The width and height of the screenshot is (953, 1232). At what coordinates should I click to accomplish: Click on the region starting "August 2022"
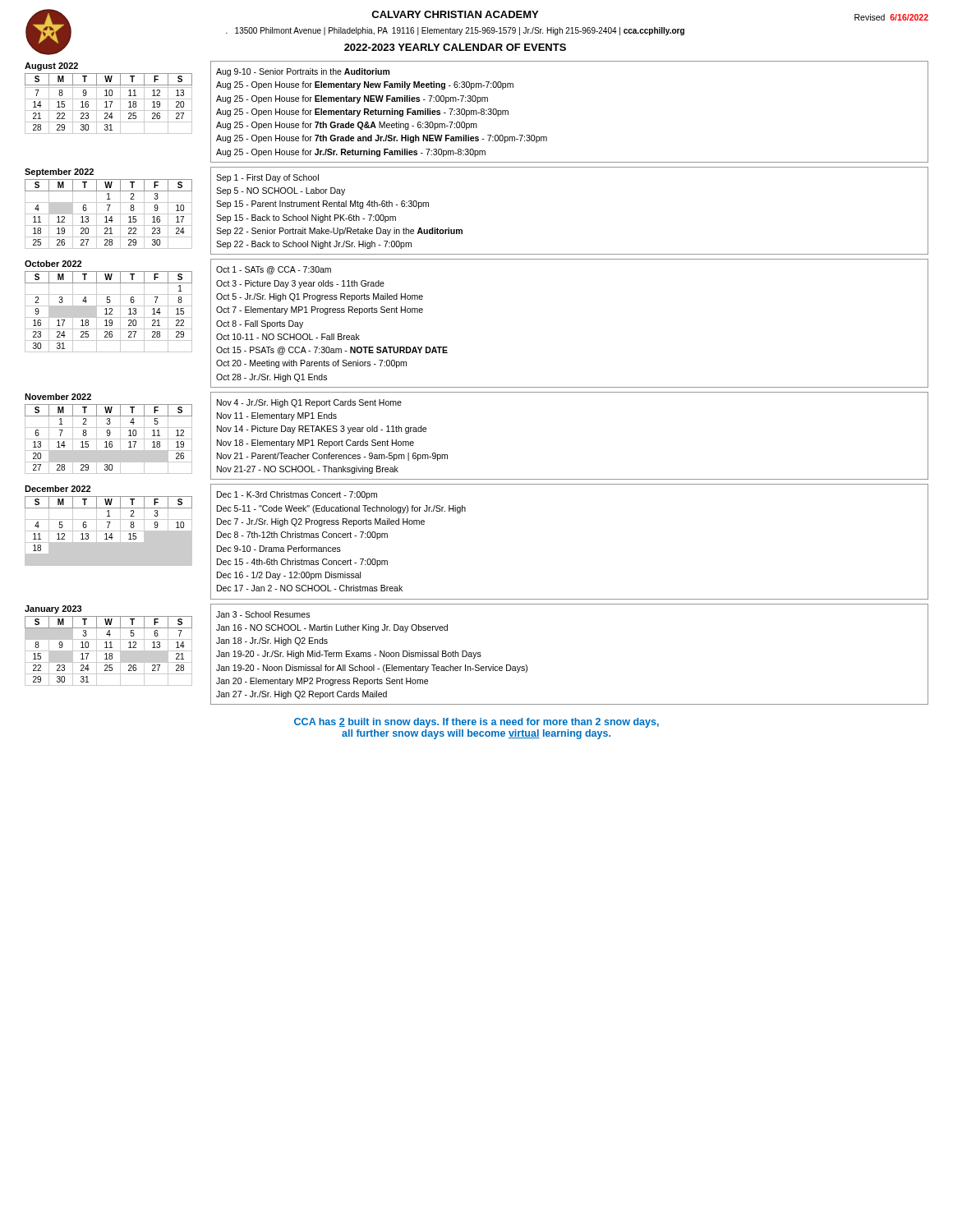click(x=52, y=66)
